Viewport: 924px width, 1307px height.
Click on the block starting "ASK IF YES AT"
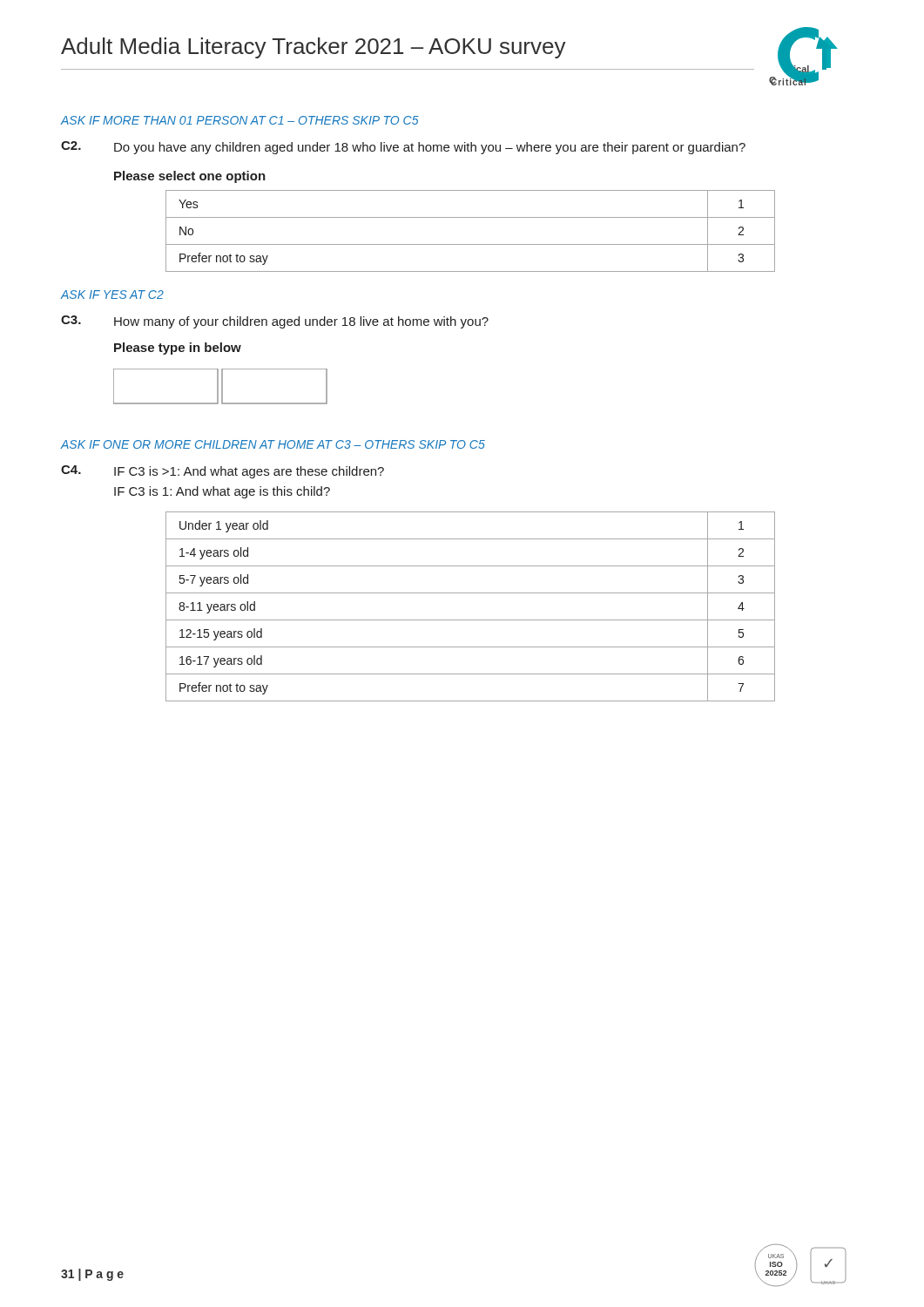[x=112, y=294]
